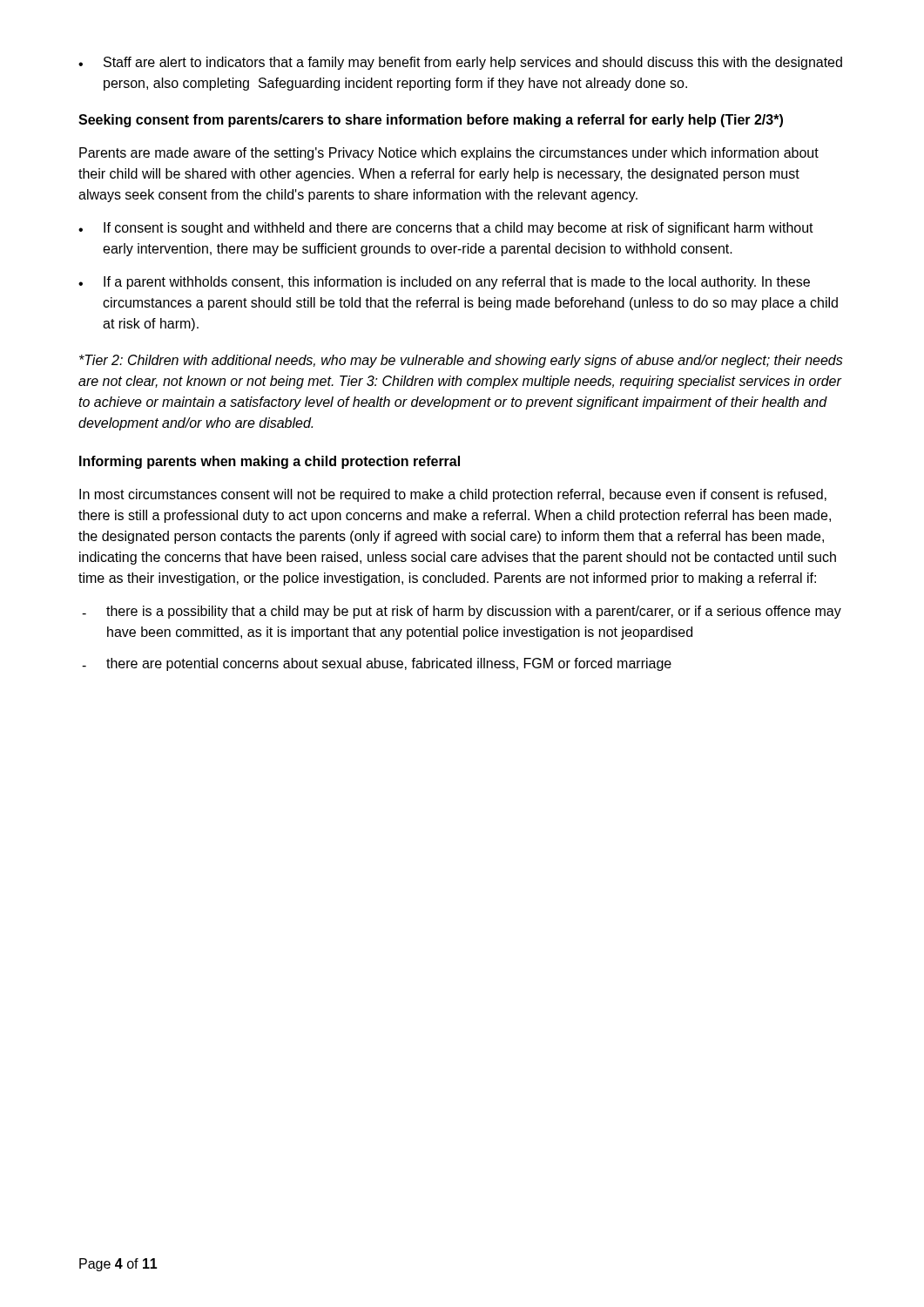The width and height of the screenshot is (924, 1307).
Task: Navigate to the block starting "- there are potential concerns about sexual"
Action: (x=462, y=665)
